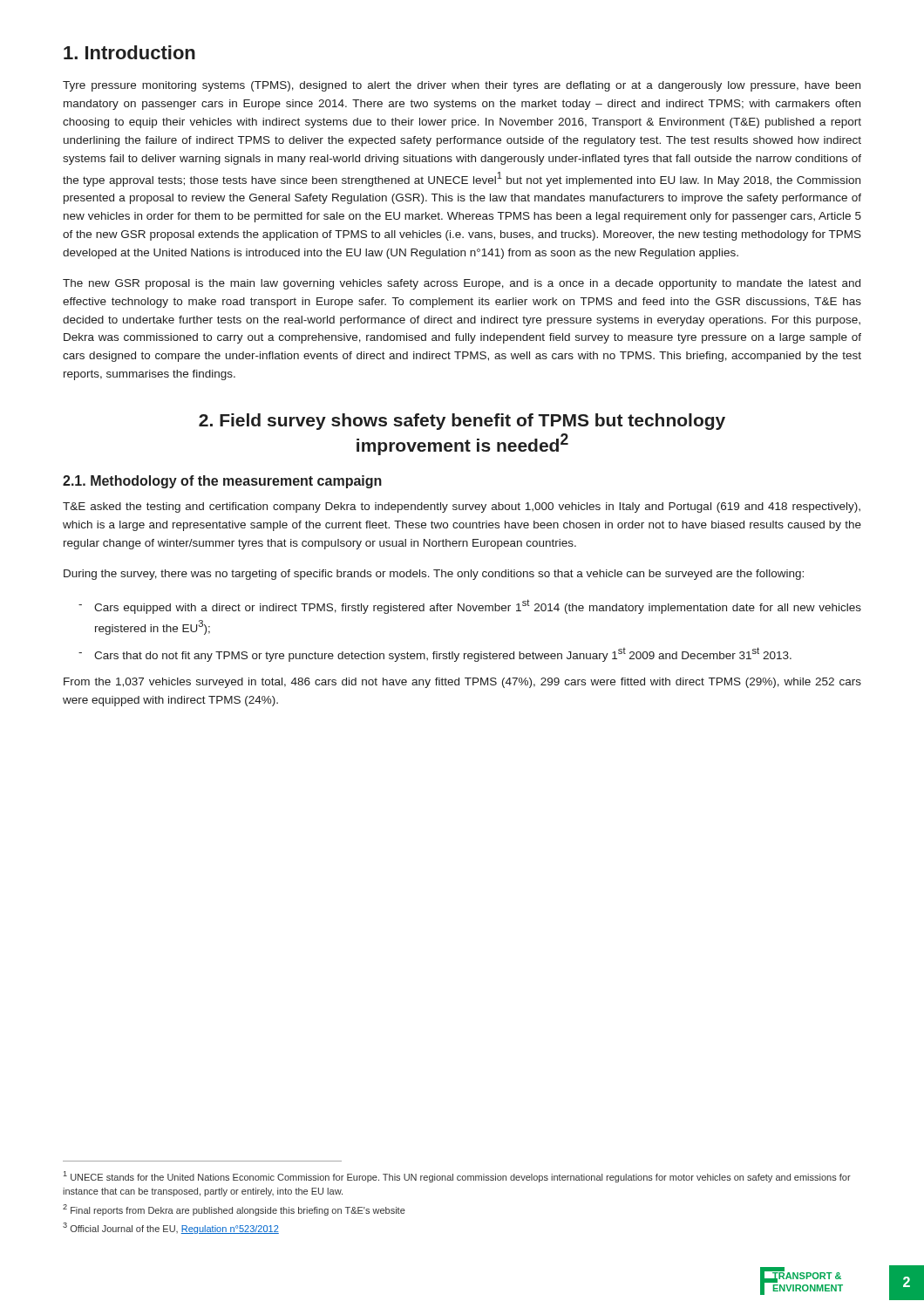
Task: Point to the element starting "During the survey,"
Action: coord(462,574)
